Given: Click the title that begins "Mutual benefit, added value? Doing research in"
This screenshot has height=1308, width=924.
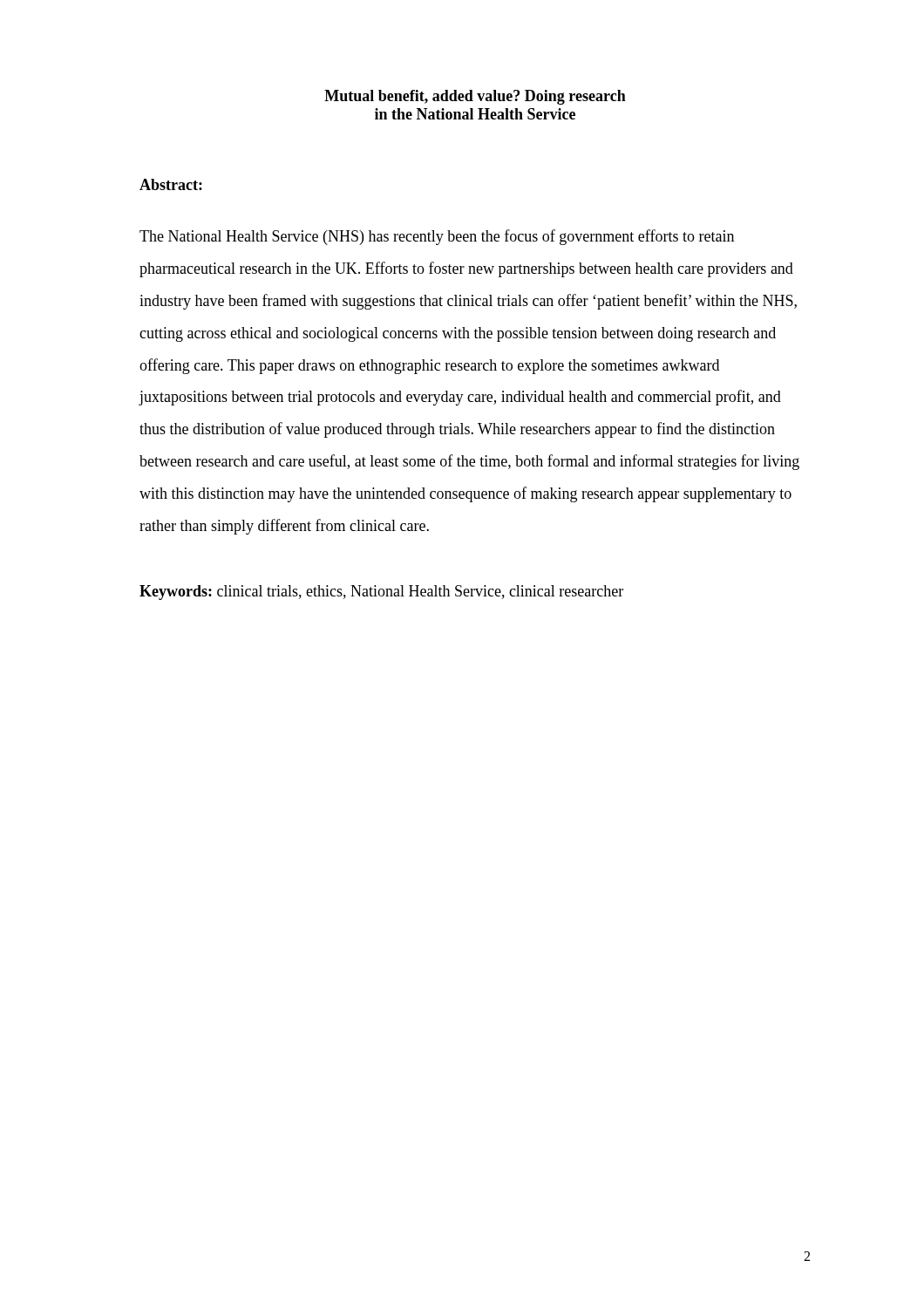Looking at the screenshot, I should coord(475,105).
